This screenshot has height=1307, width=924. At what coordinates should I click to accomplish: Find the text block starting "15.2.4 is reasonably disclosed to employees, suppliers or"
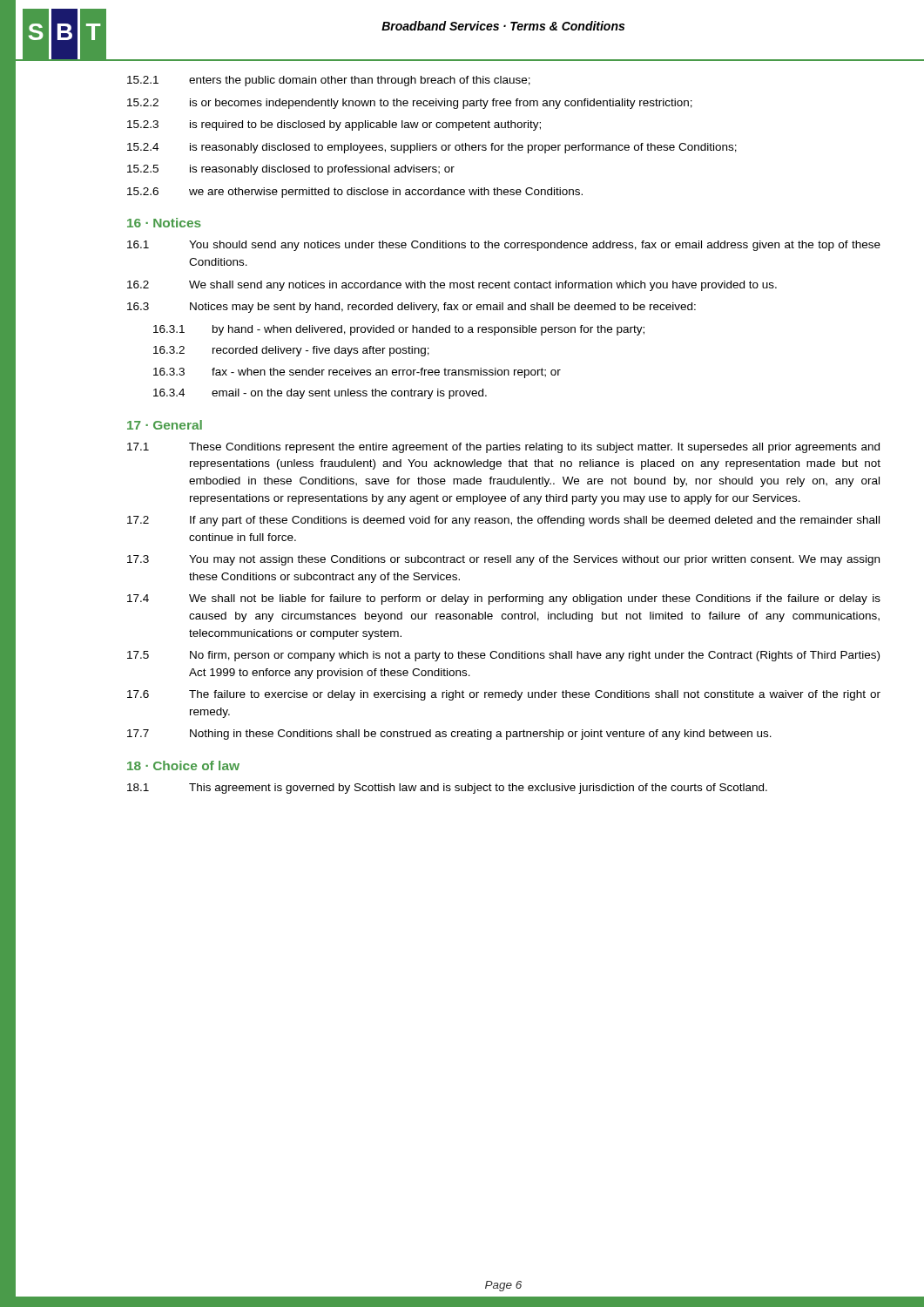(x=503, y=147)
